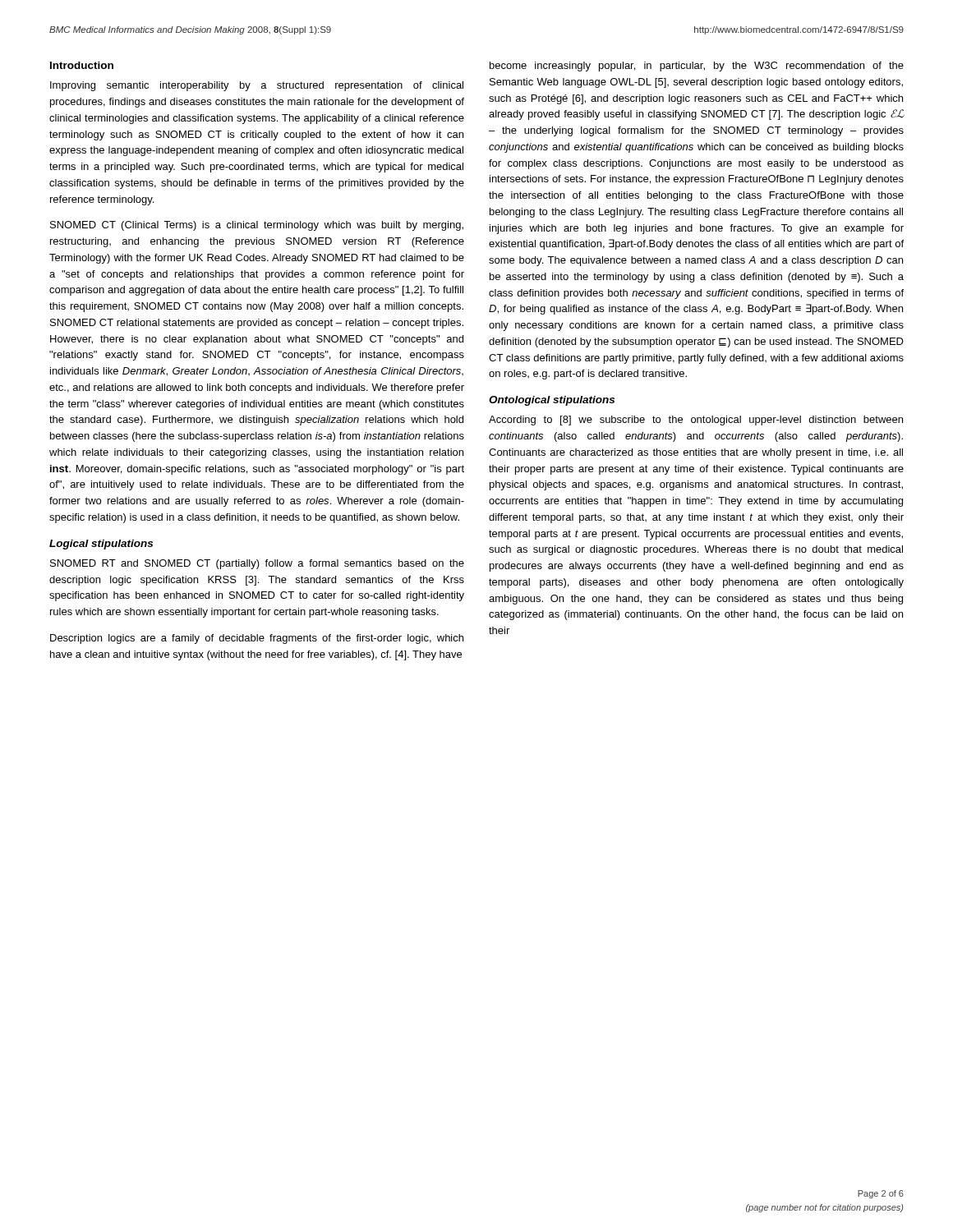
Task: Click on the passage starting "SNOMED RT and SNOMED CT (partially)"
Action: pyautogui.click(x=257, y=587)
